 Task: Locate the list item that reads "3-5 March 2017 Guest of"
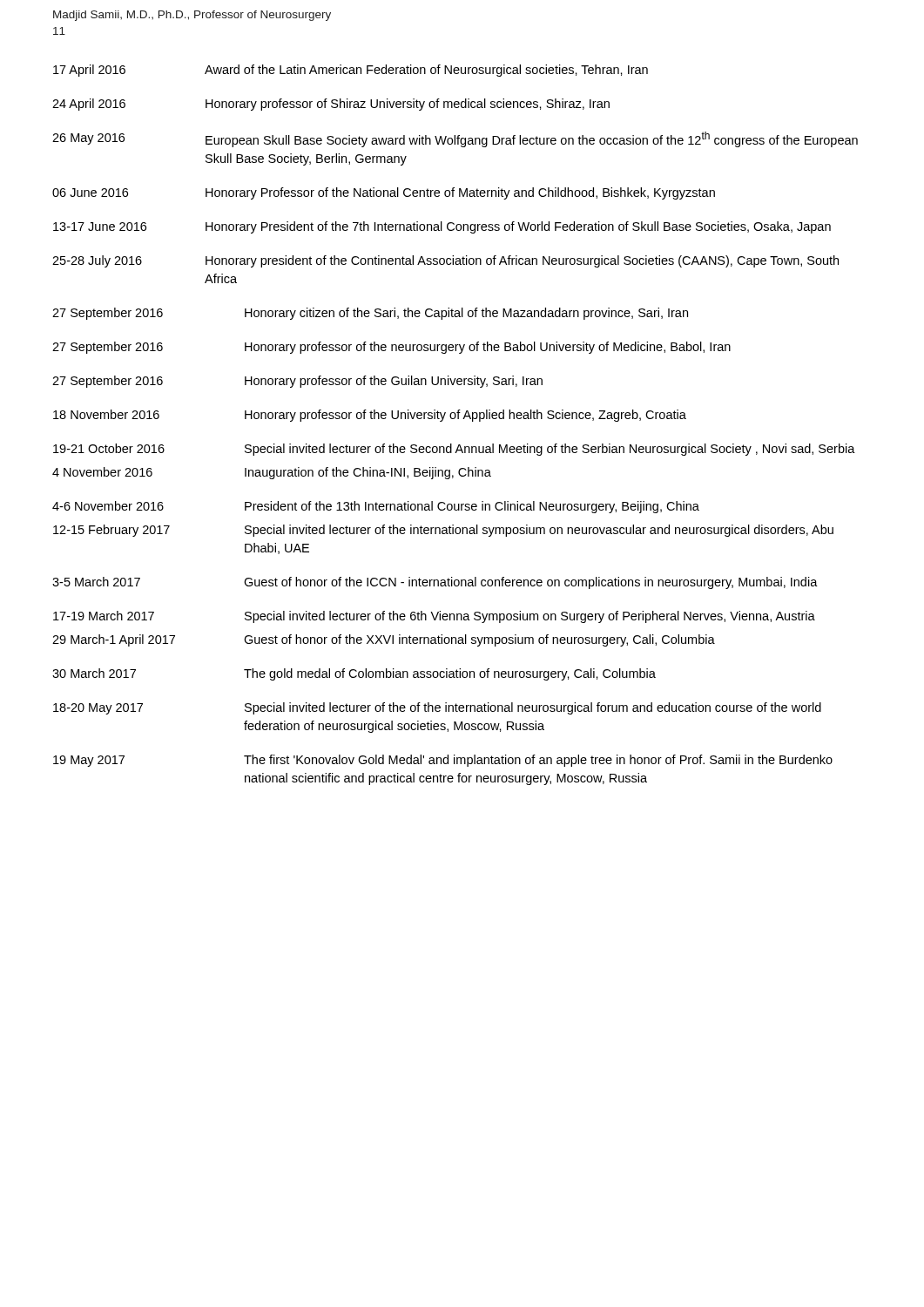pyautogui.click(x=462, y=583)
